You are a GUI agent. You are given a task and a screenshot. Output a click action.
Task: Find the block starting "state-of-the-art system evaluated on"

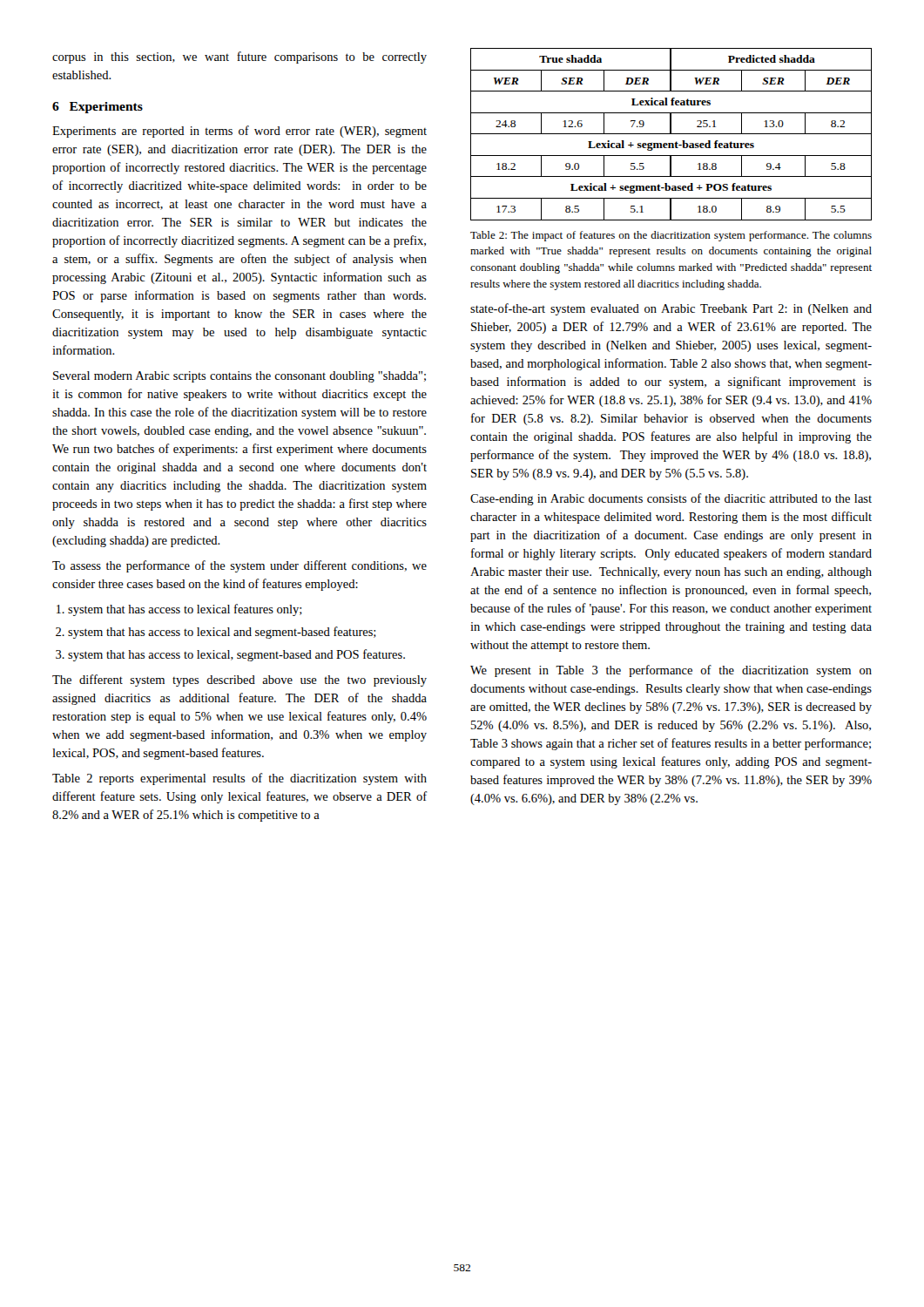coord(671,391)
